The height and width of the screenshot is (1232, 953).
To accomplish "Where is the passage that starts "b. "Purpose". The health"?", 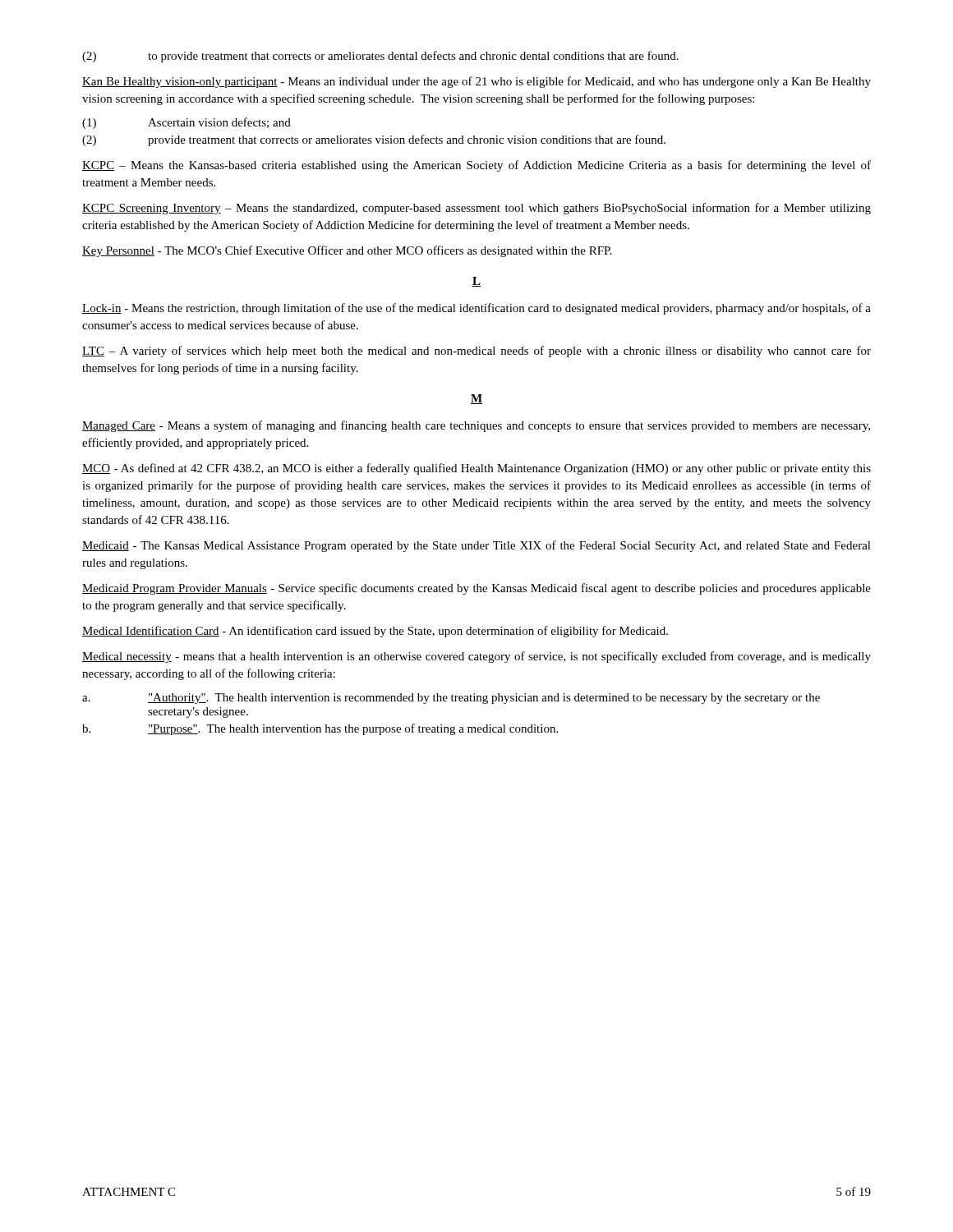I will (x=476, y=729).
